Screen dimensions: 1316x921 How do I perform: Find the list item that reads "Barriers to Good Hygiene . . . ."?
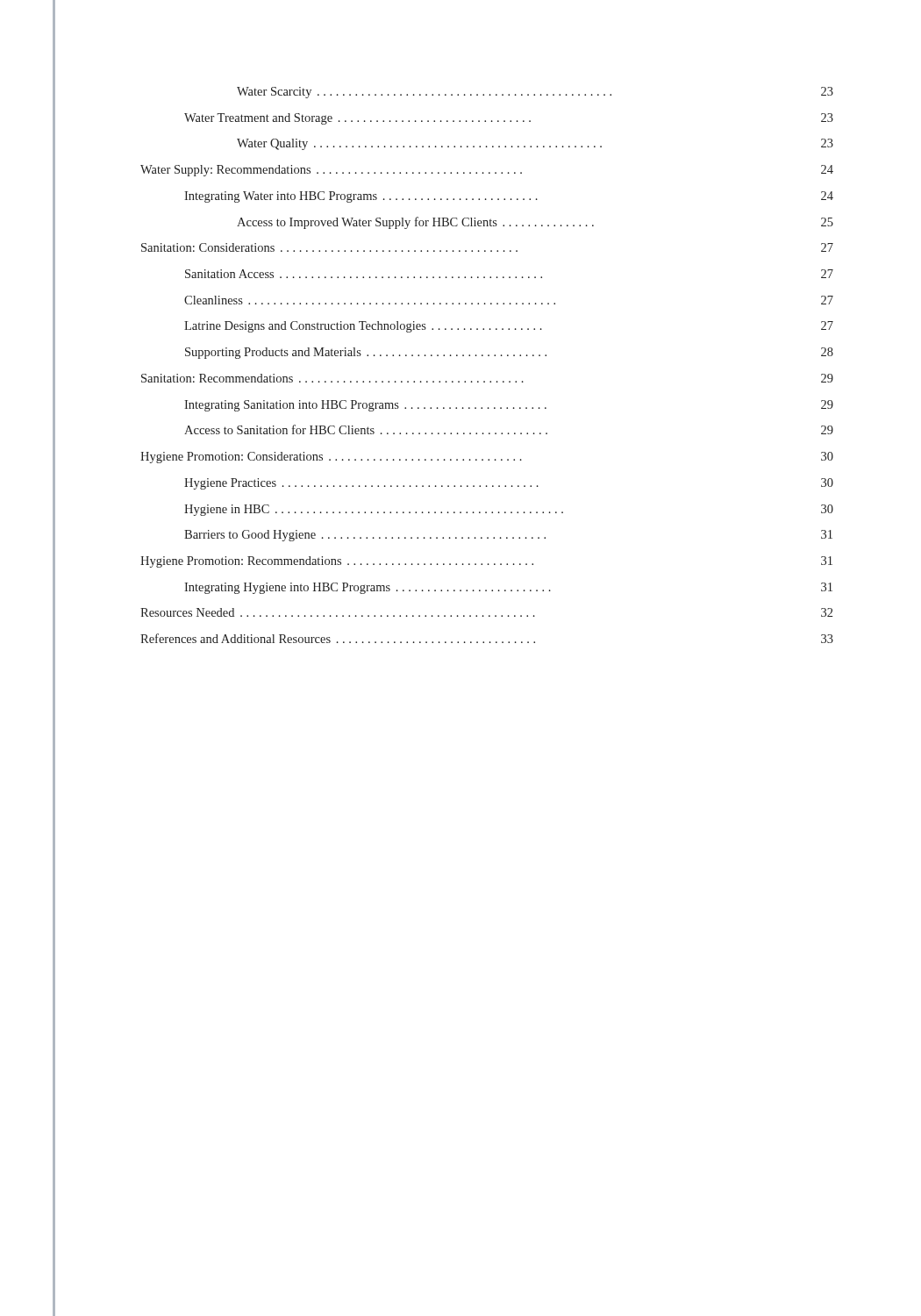509,535
